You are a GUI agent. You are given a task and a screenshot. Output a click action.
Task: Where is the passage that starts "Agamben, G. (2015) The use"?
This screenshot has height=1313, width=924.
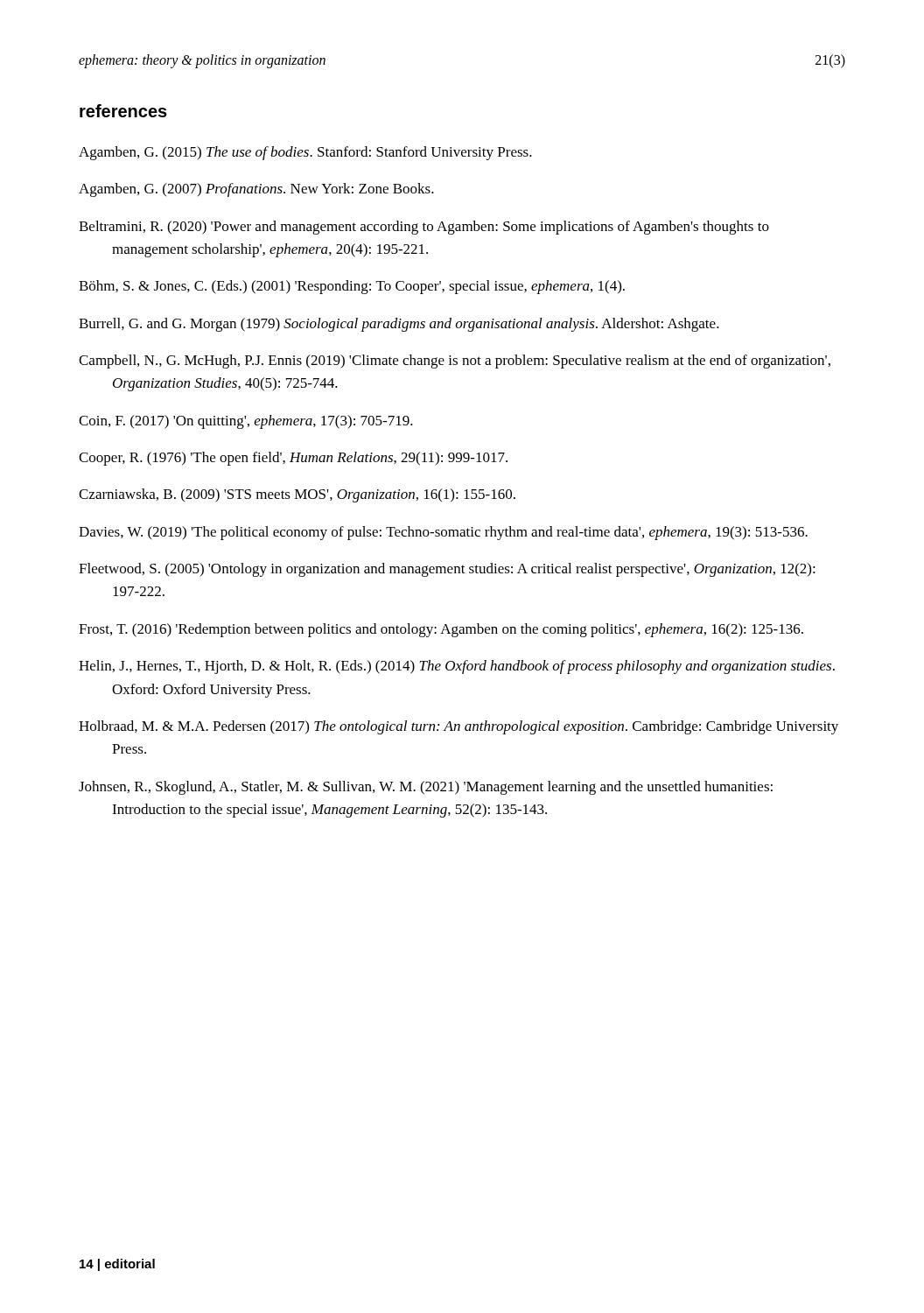[x=306, y=152]
